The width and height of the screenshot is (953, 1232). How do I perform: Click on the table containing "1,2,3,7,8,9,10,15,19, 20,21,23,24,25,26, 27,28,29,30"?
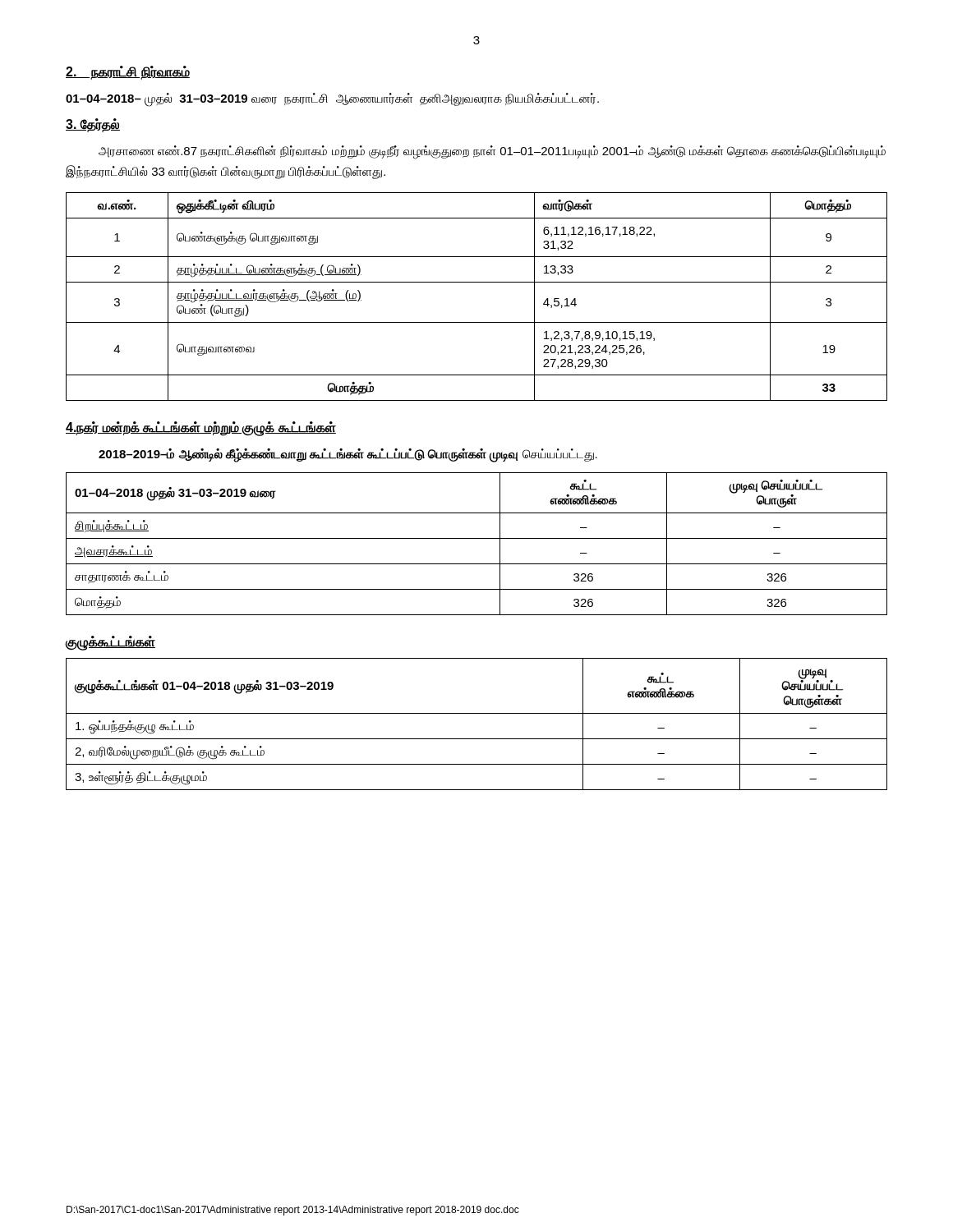(476, 296)
